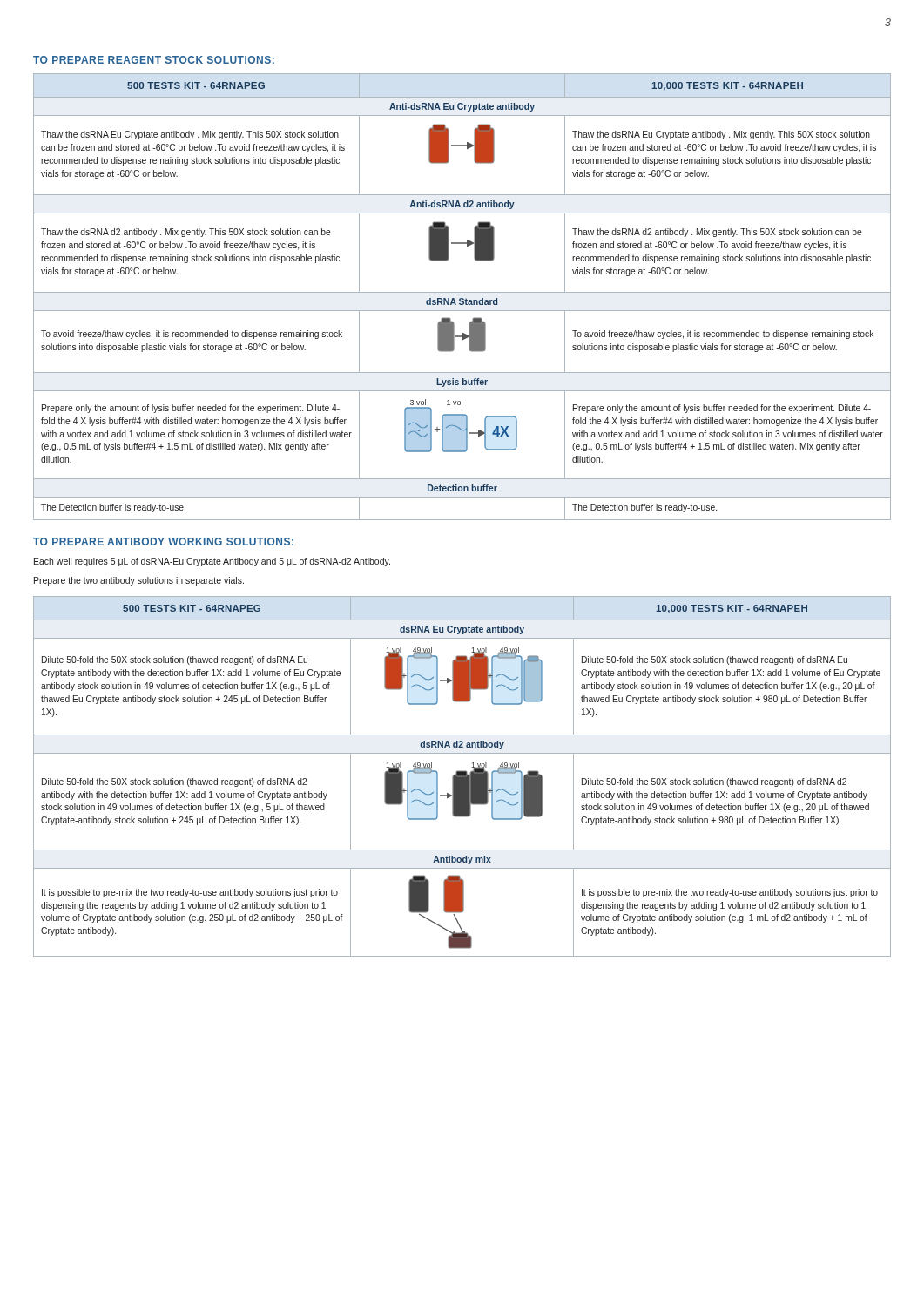
Task: Find the text block that reads "Each well requires 5 μL of dsRNA-Eu Cryptate"
Action: (212, 561)
